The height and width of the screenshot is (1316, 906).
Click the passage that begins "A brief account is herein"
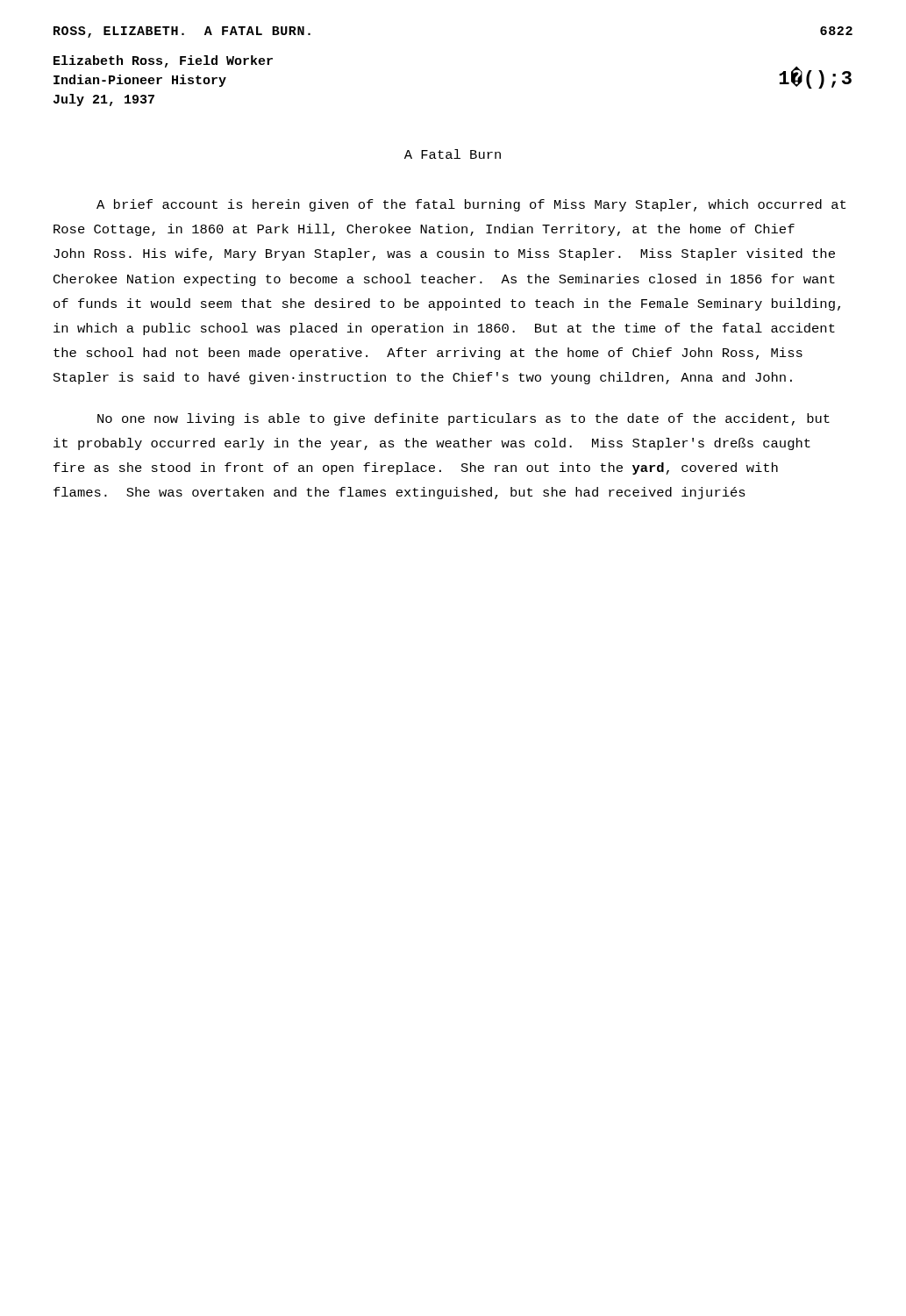pyautogui.click(x=450, y=292)
